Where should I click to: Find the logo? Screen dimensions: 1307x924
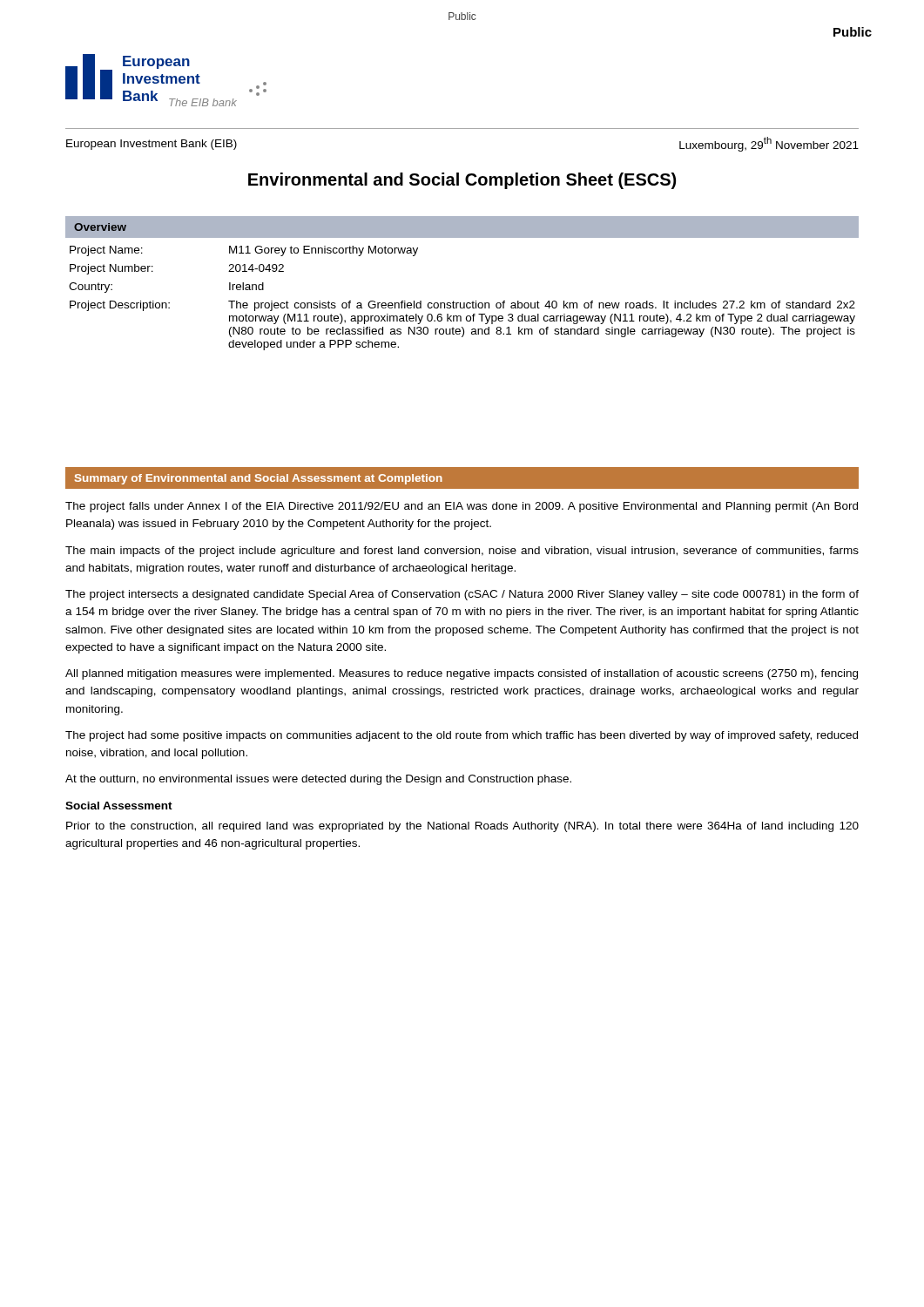click(179, 77)
